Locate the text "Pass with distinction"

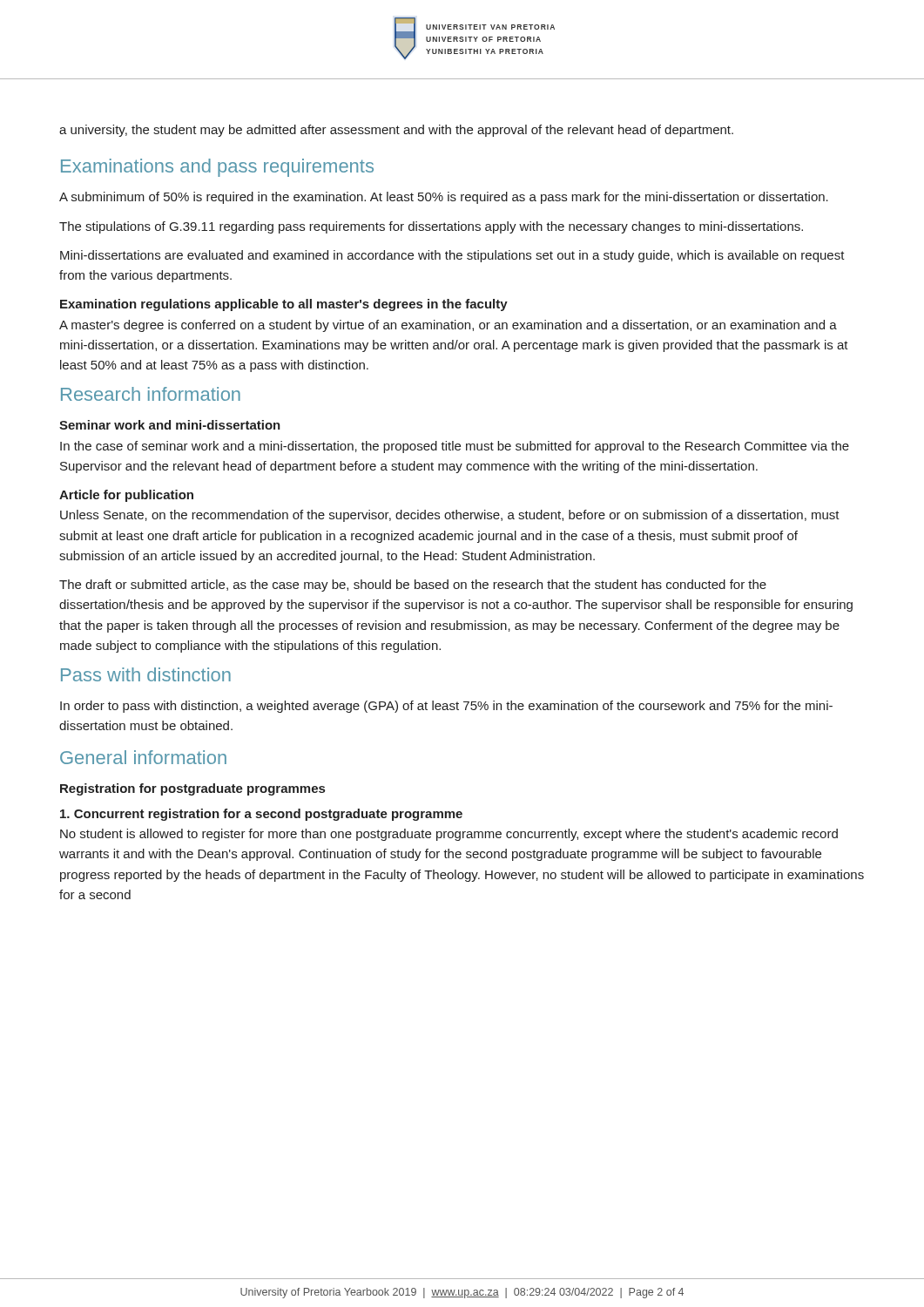coord(145,675)
